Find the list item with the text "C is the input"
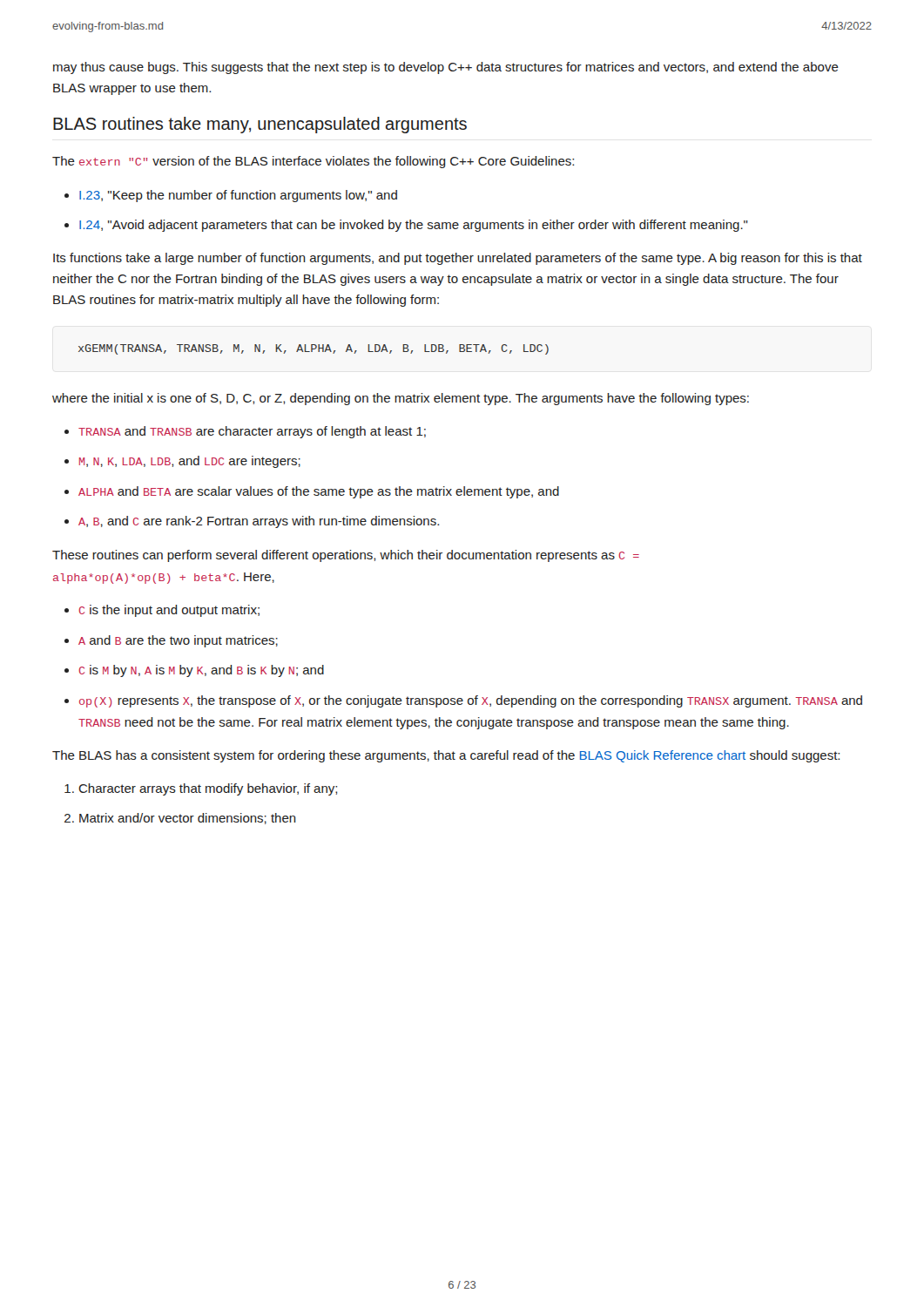This screenshot has height=1307, width=924. tap(169, 611)
